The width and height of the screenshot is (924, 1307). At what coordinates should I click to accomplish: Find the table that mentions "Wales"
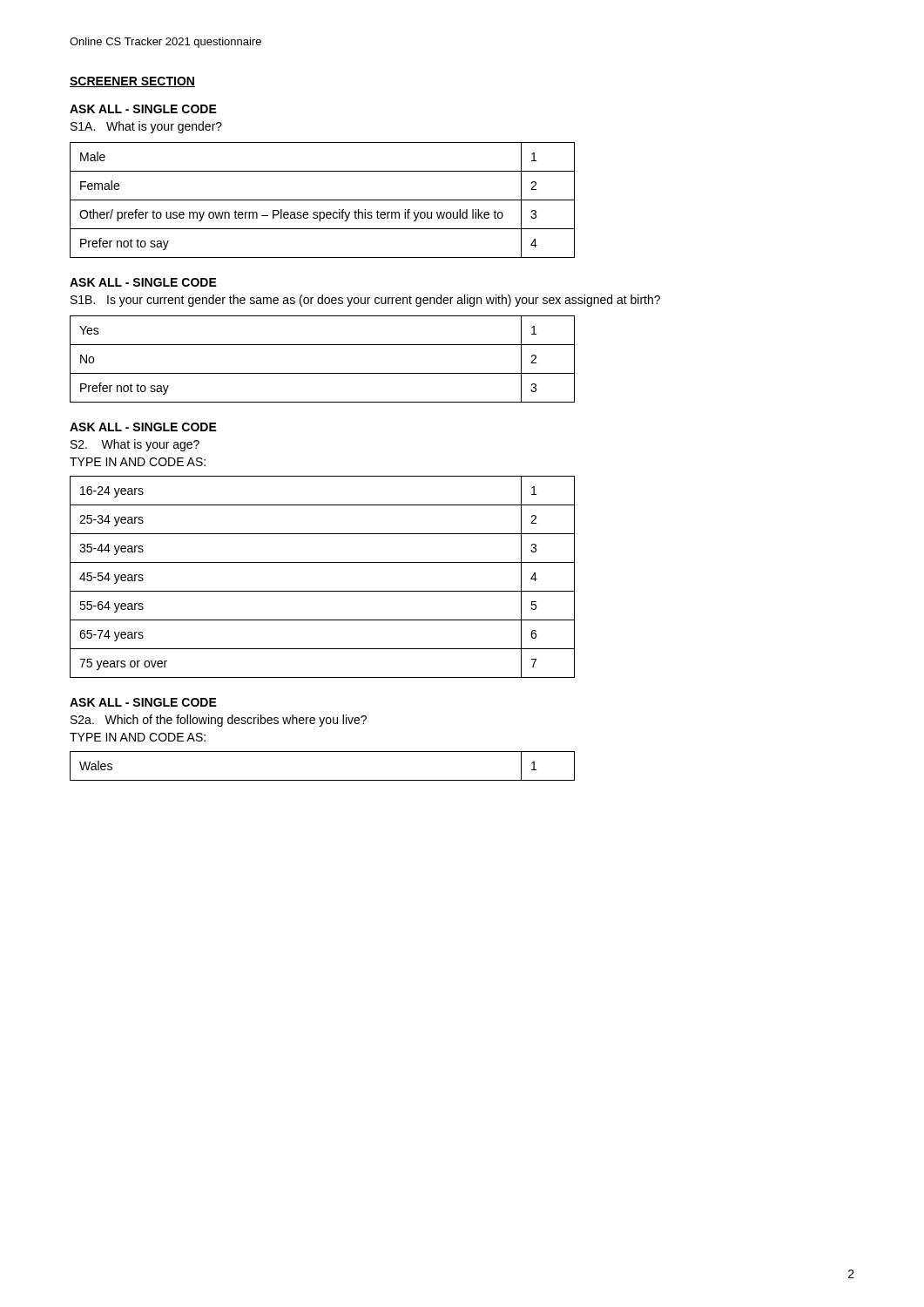tap(462, 766)
